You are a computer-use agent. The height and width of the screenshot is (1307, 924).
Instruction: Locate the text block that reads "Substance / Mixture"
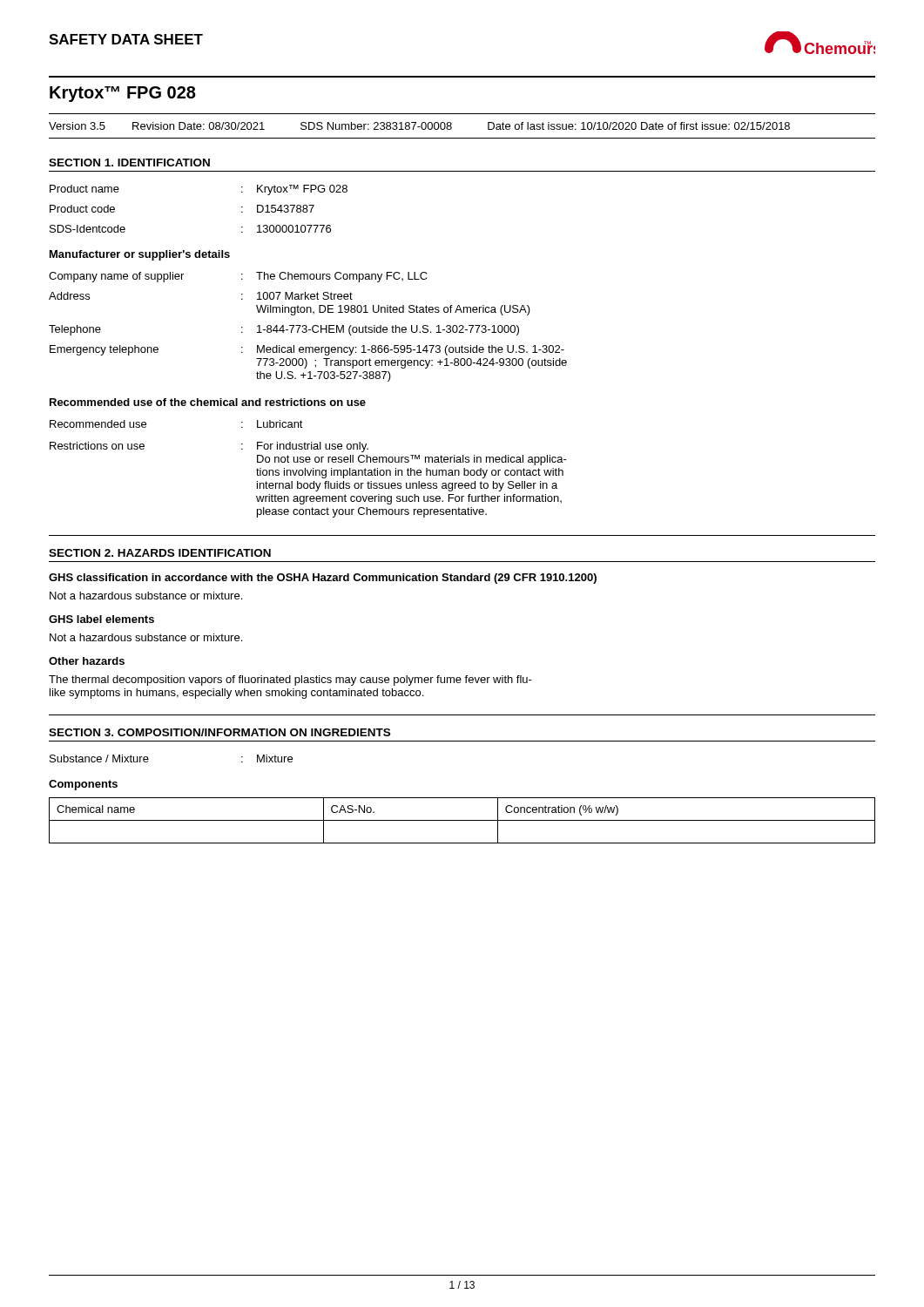(99, 759)
